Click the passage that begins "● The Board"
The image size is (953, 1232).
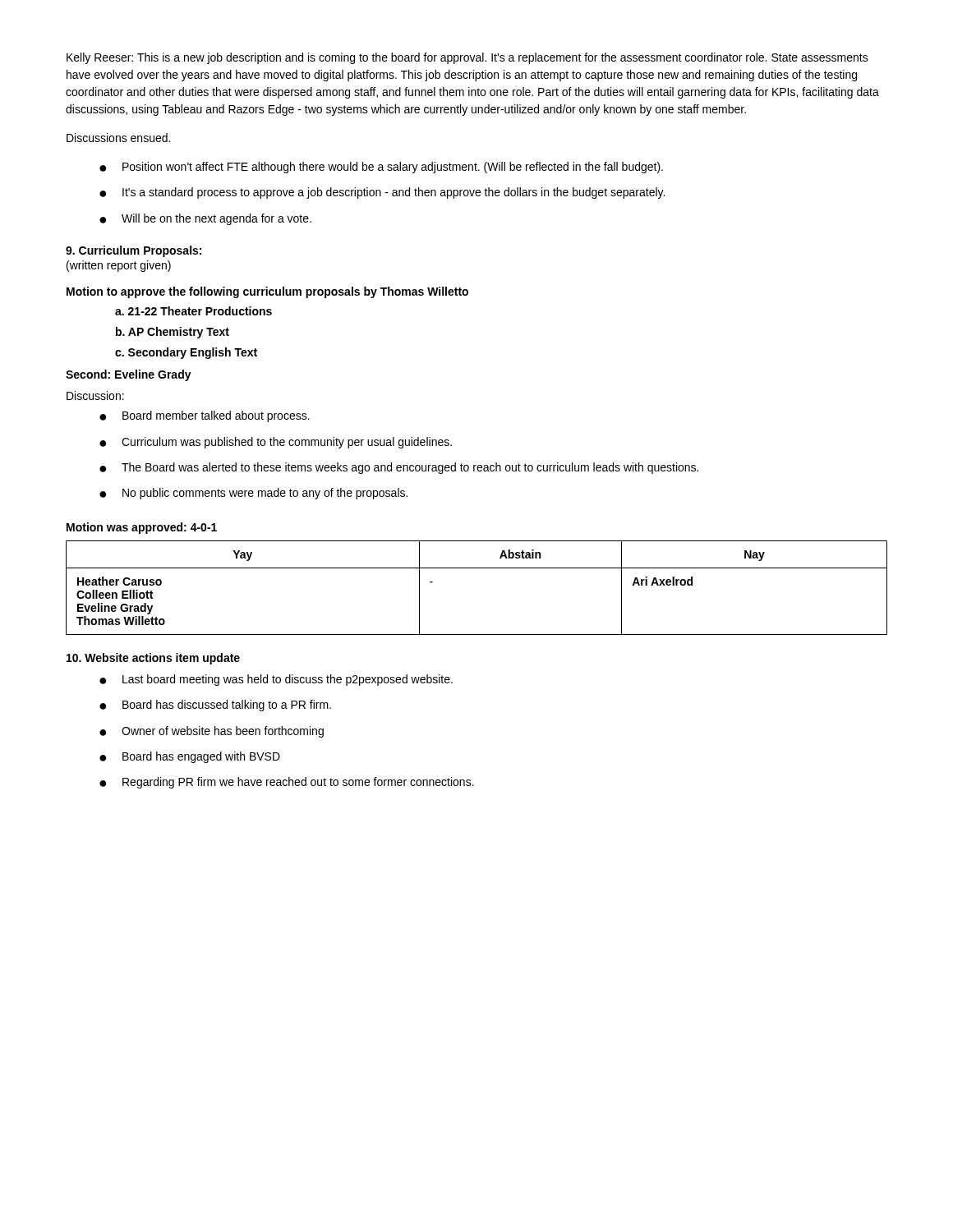click(x=493, y=469)
